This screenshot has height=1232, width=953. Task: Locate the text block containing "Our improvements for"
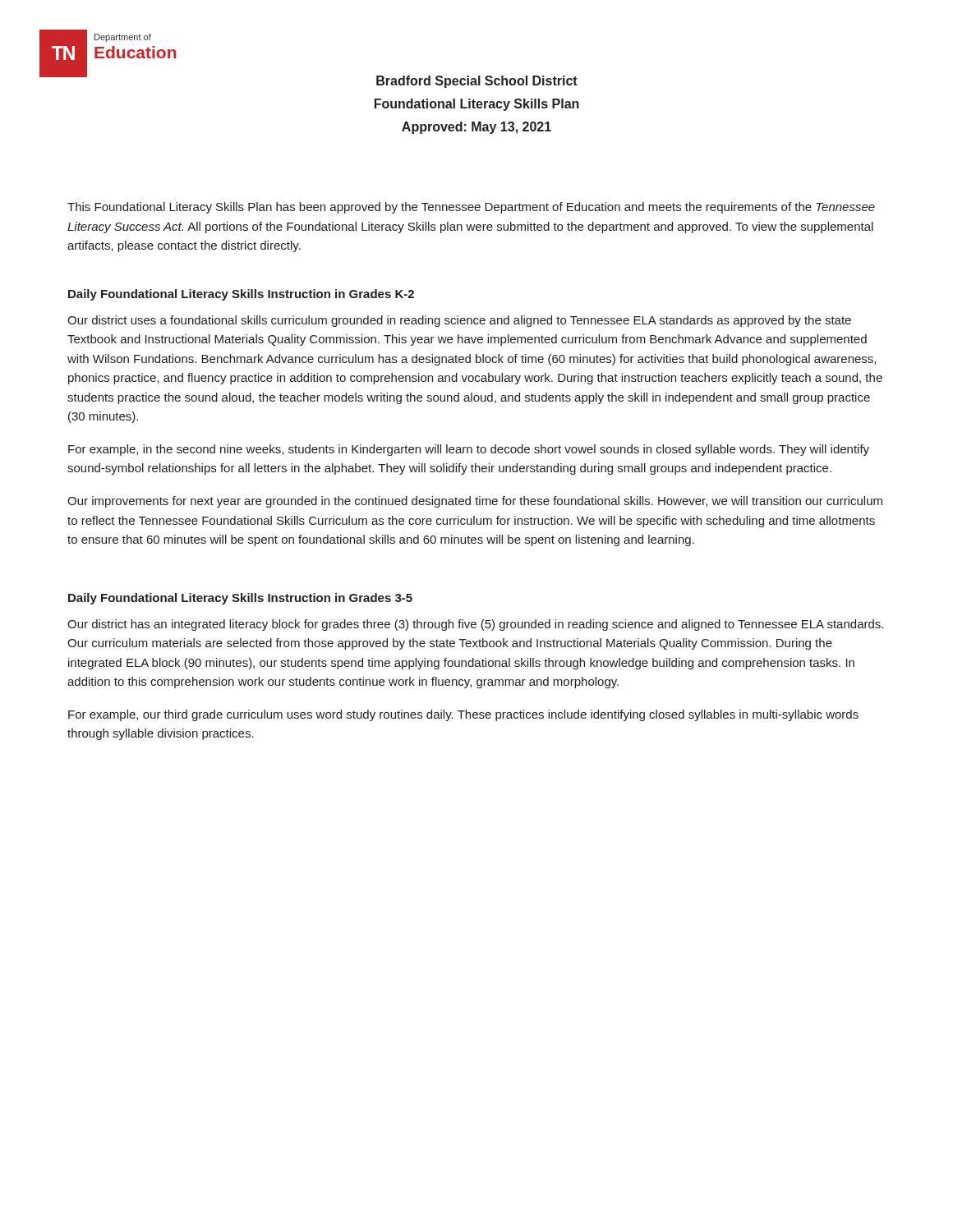[x=475, y=520]
